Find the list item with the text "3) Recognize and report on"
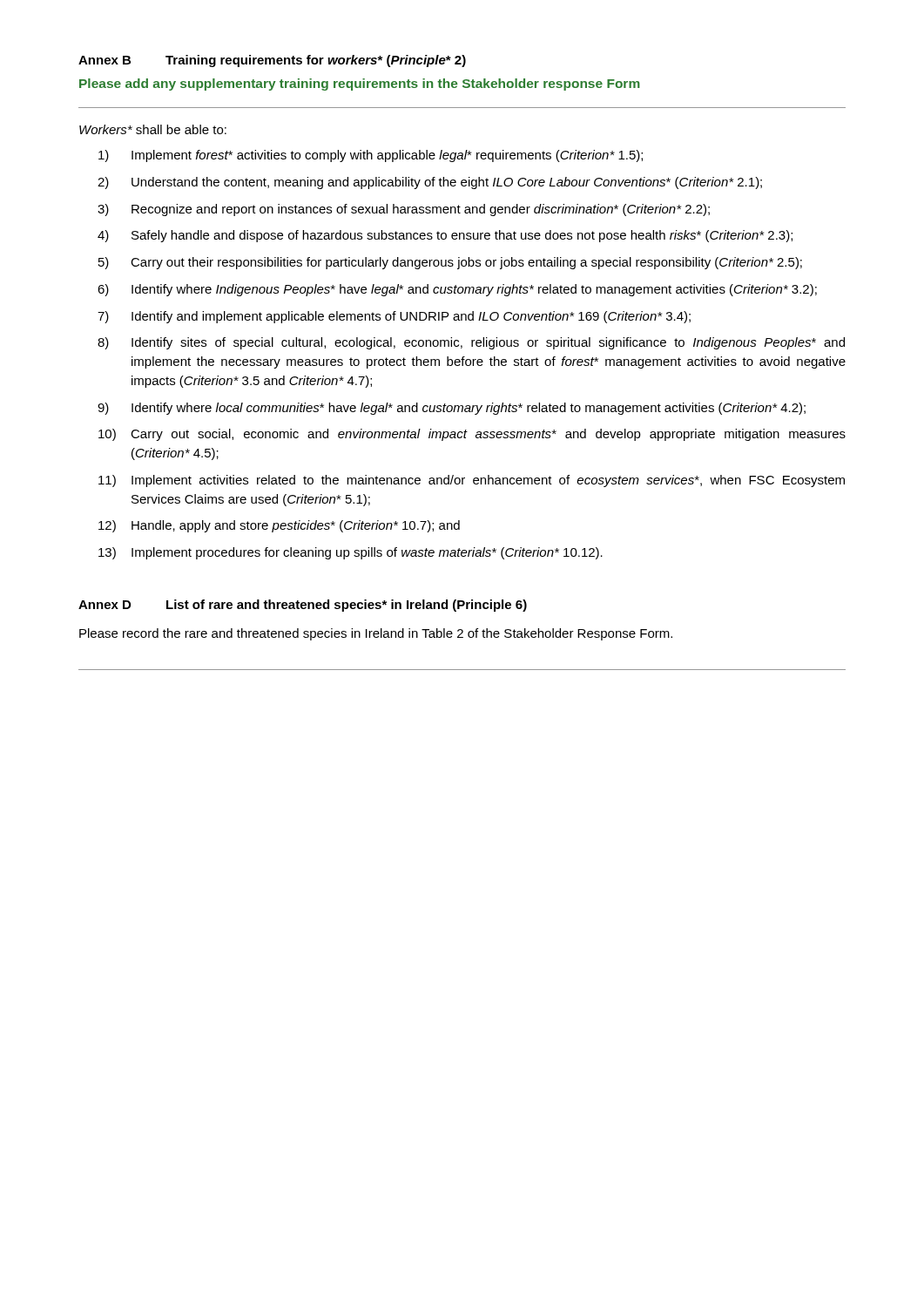 [462, 209]
